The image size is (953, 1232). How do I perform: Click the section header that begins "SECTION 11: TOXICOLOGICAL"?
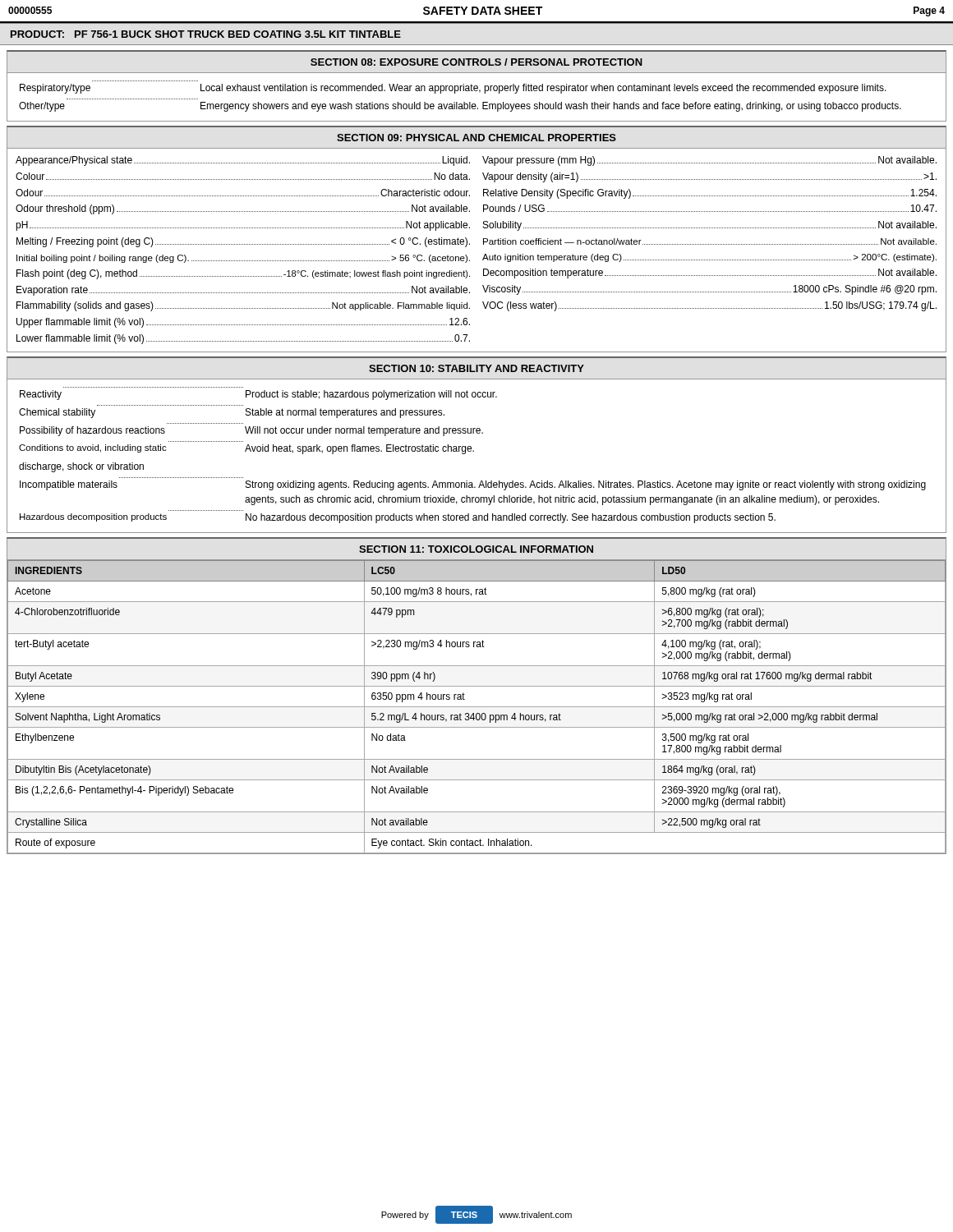(x=476, y=549)
